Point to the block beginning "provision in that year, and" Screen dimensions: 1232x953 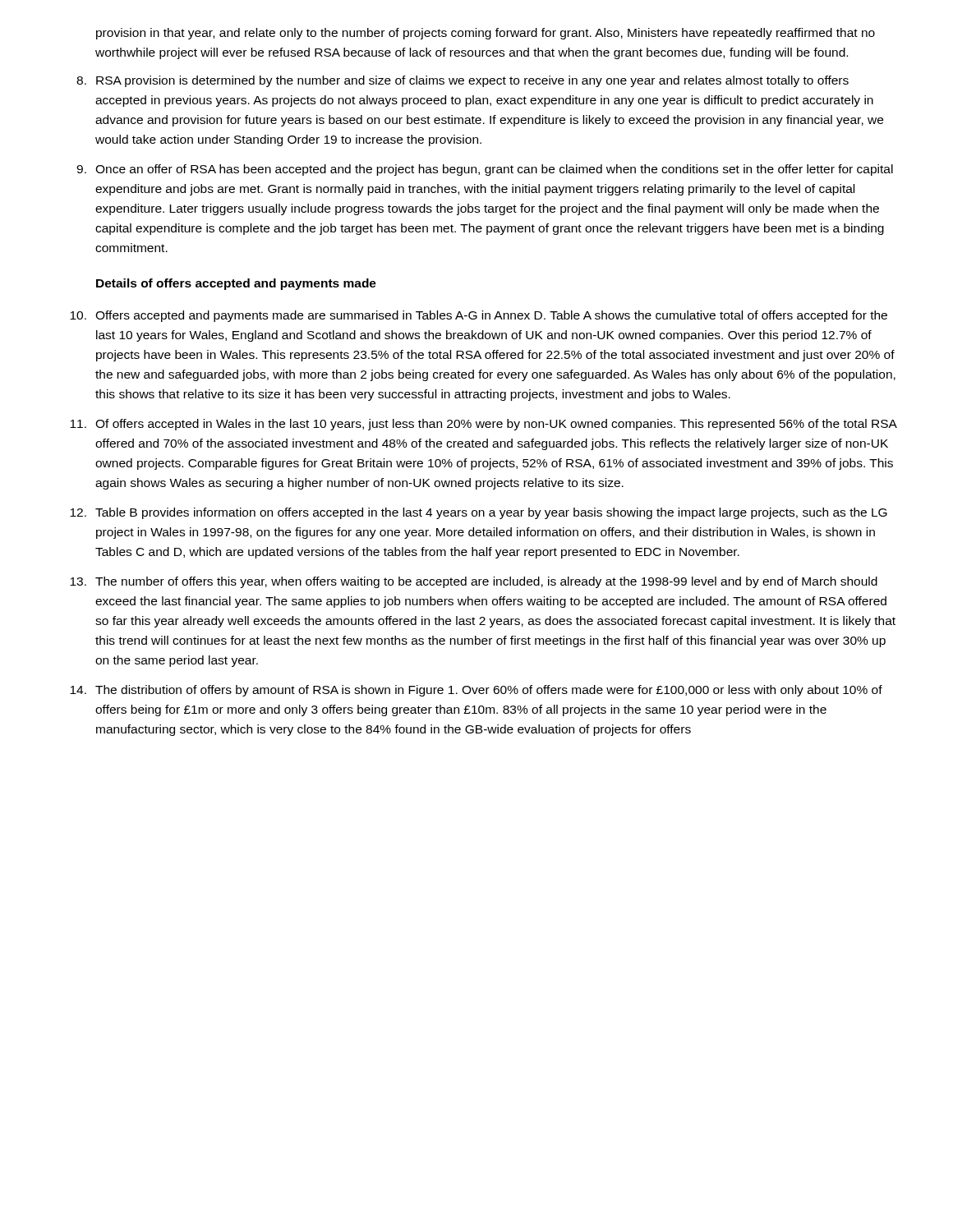(x=485, y=42)
